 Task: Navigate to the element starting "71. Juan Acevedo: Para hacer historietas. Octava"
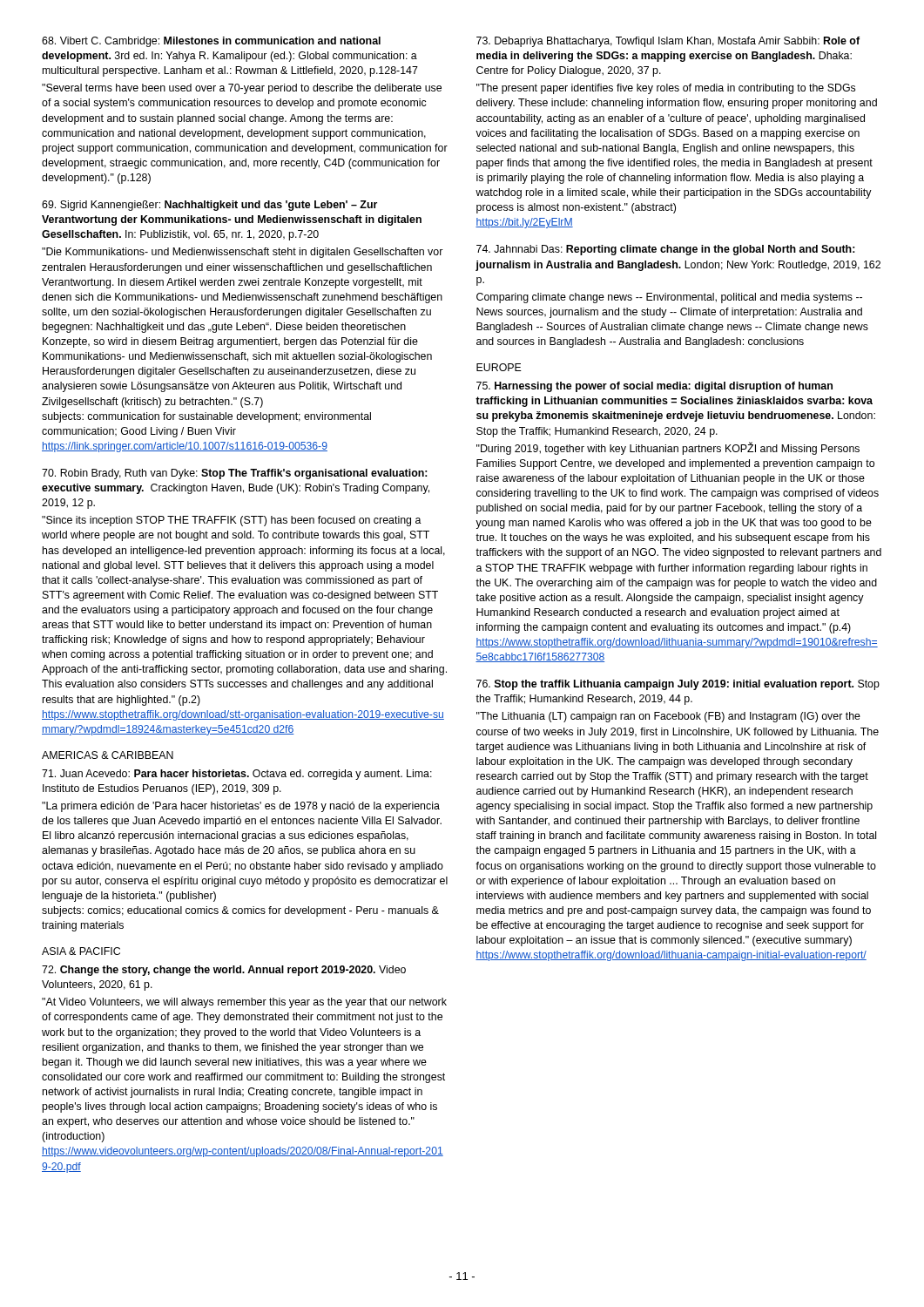(x=245, y=850)
